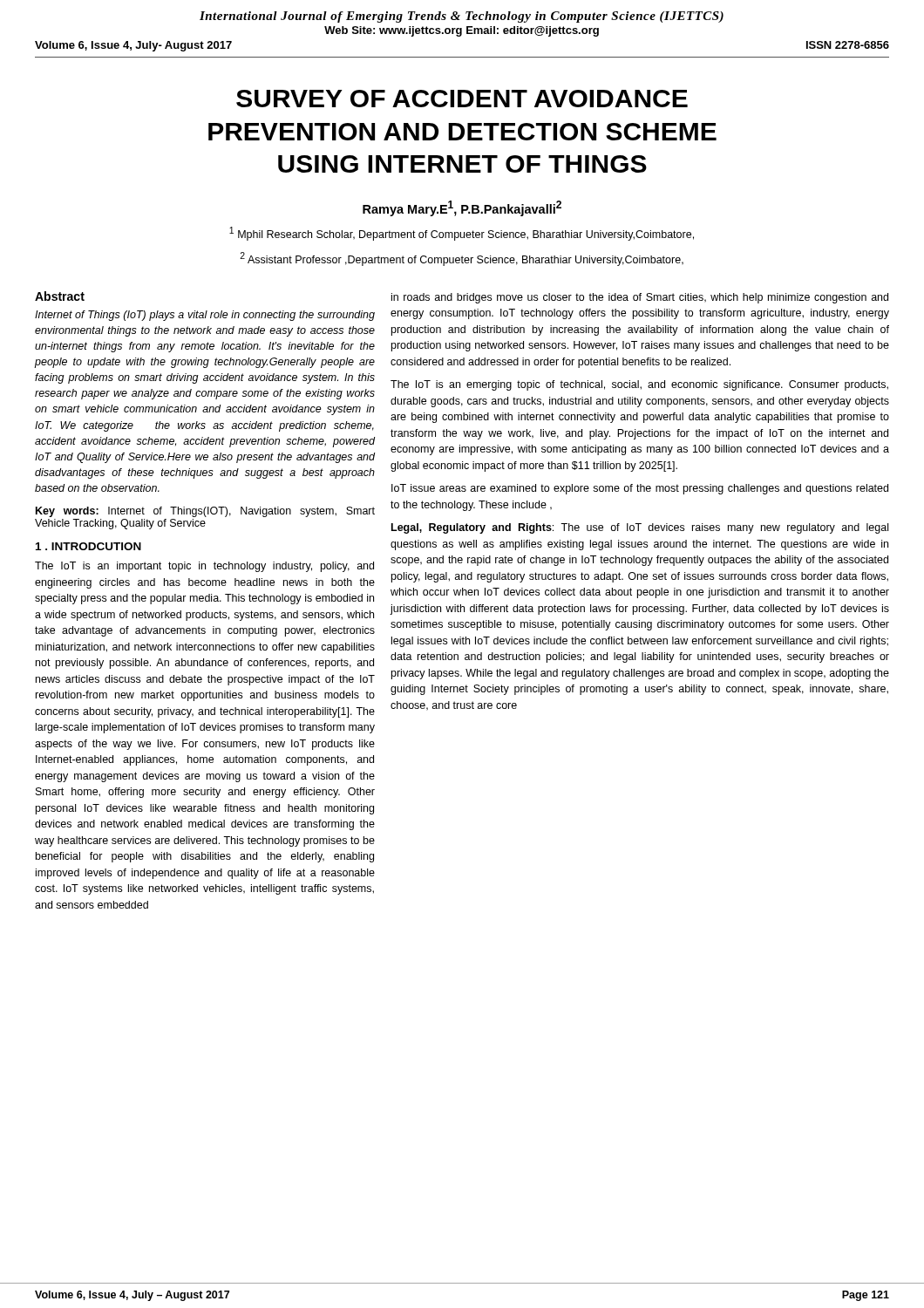This screenshot has height=1308, width=924.
Task: Point to the block beginning "Legal, Regulatory and"
Action: (x=640, y=616)
